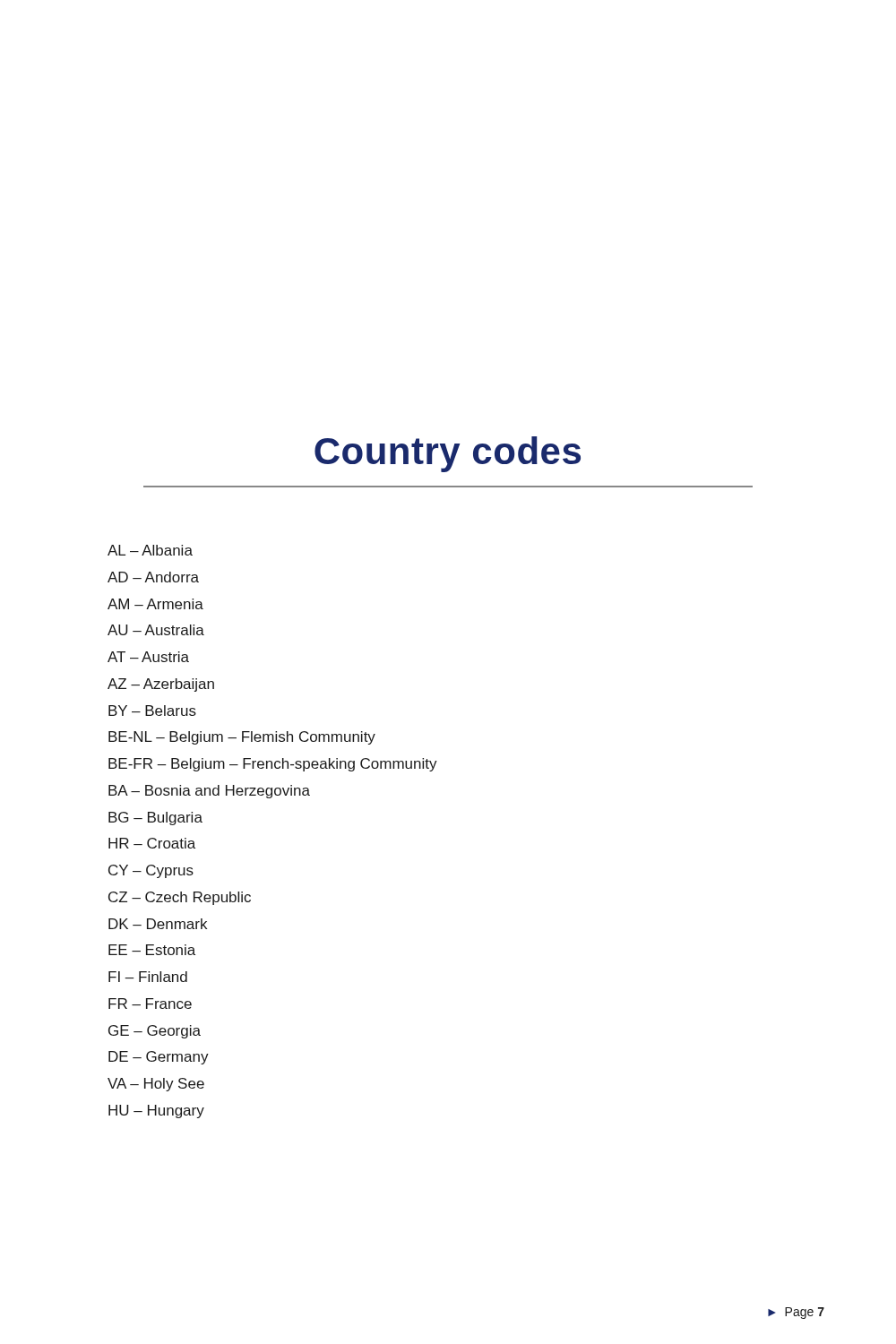The width and height of the screenshot is (896, 1344).
Task: Select the element starting "AU – Australia"
Action: pos(156,631)
